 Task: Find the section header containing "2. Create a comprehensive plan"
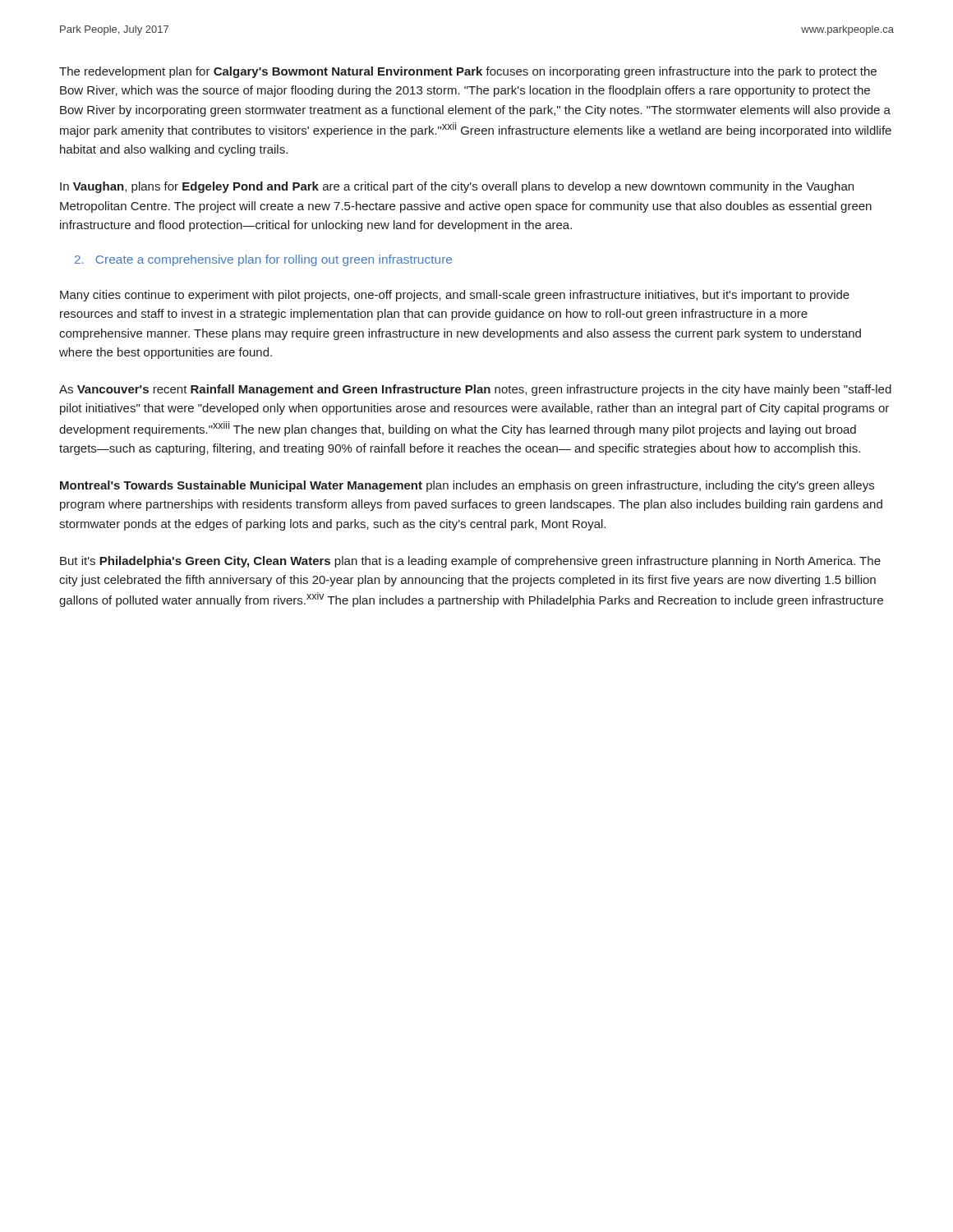tap(263, 259)
